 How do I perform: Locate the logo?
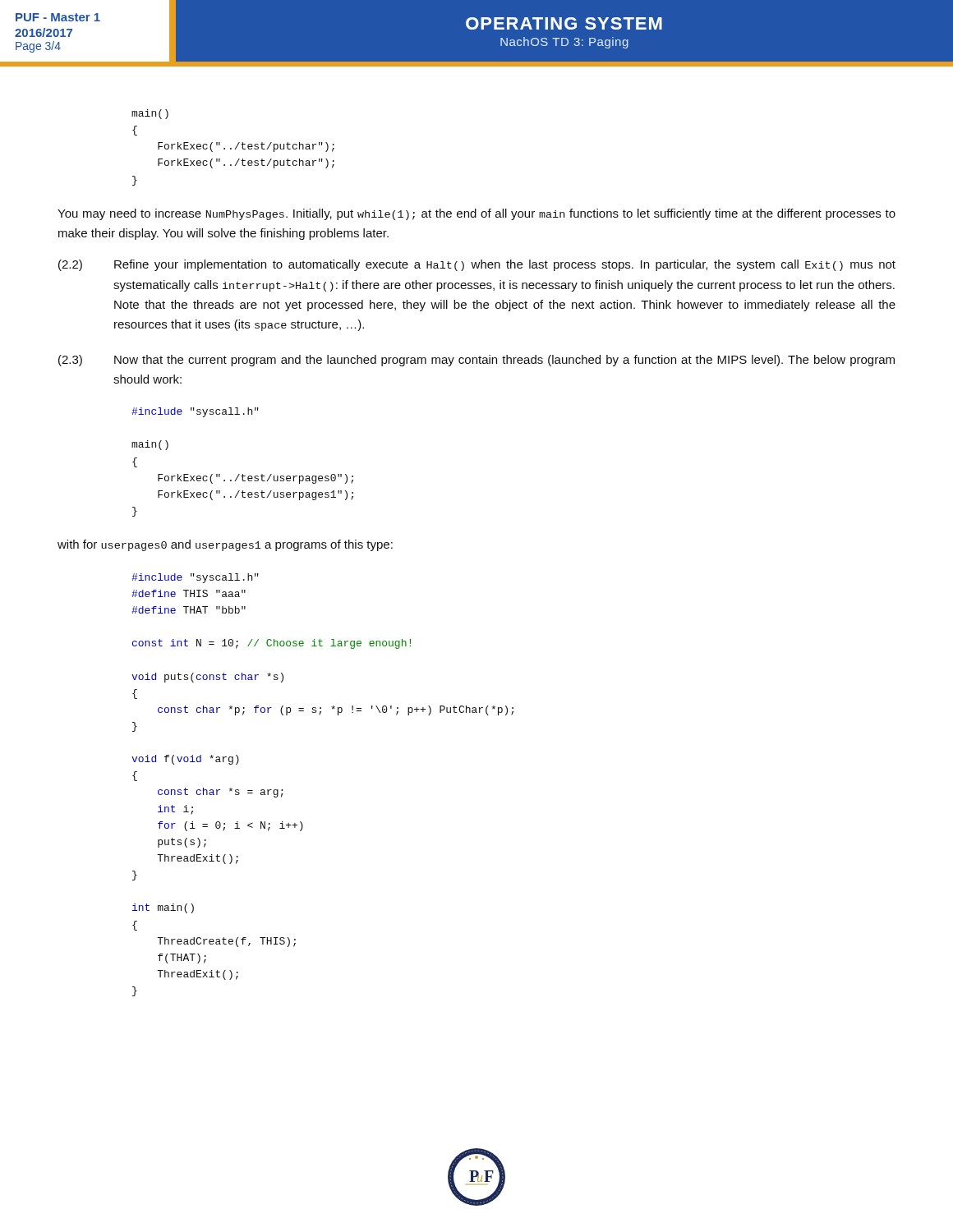click(x=476, y=1178)
